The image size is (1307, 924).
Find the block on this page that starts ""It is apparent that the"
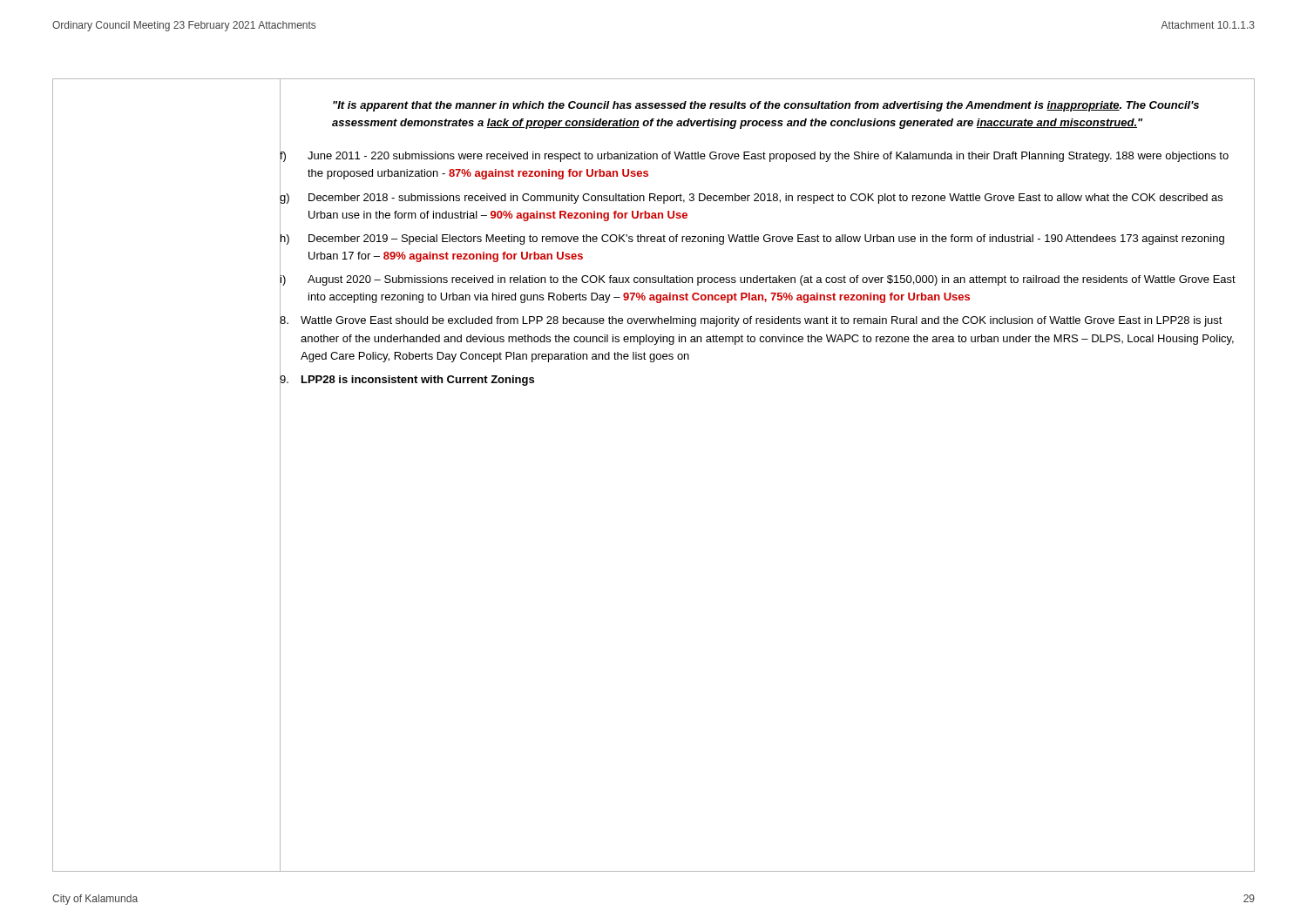click(766, 114)
